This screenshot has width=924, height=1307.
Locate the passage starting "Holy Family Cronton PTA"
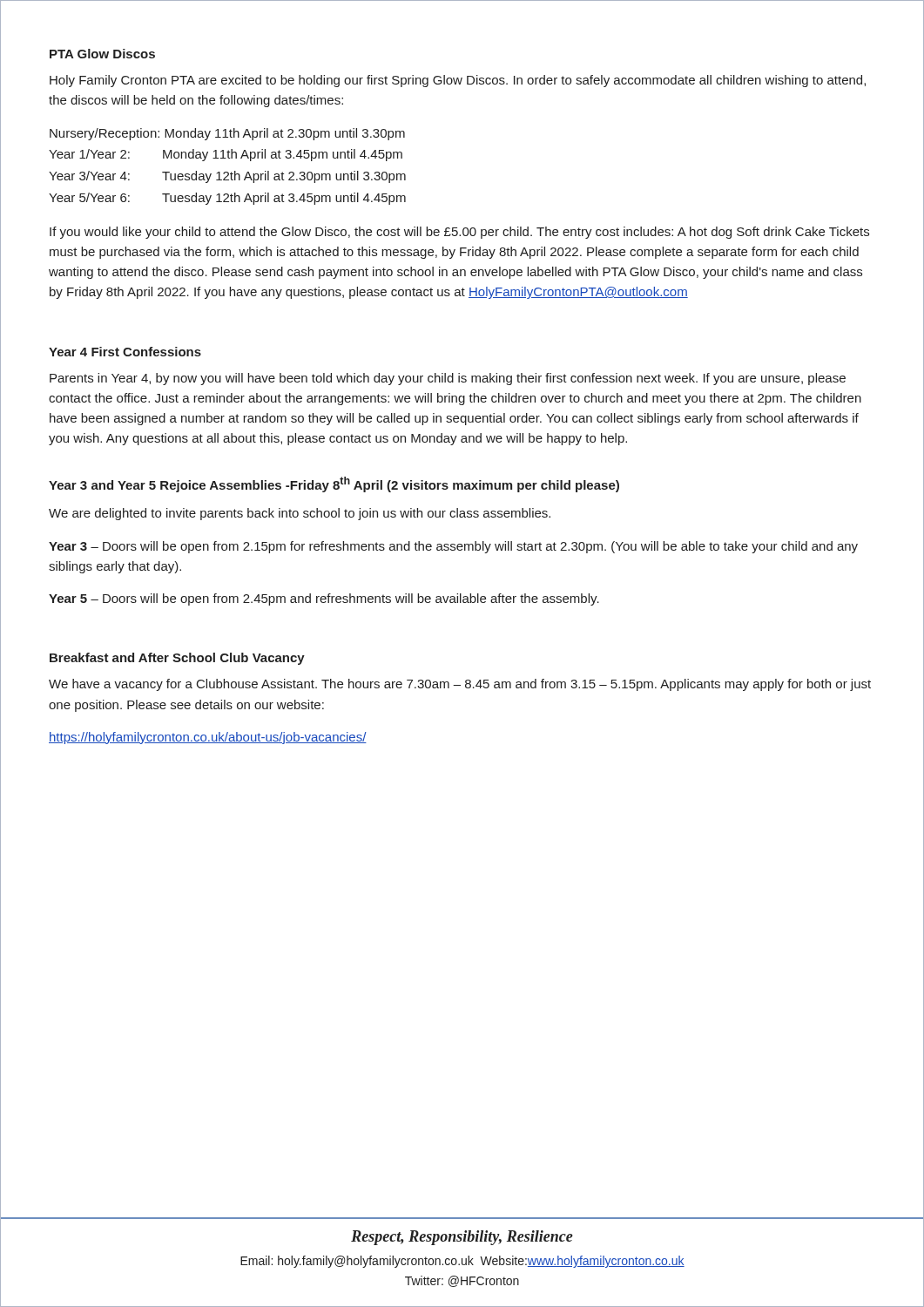point(458,90)
